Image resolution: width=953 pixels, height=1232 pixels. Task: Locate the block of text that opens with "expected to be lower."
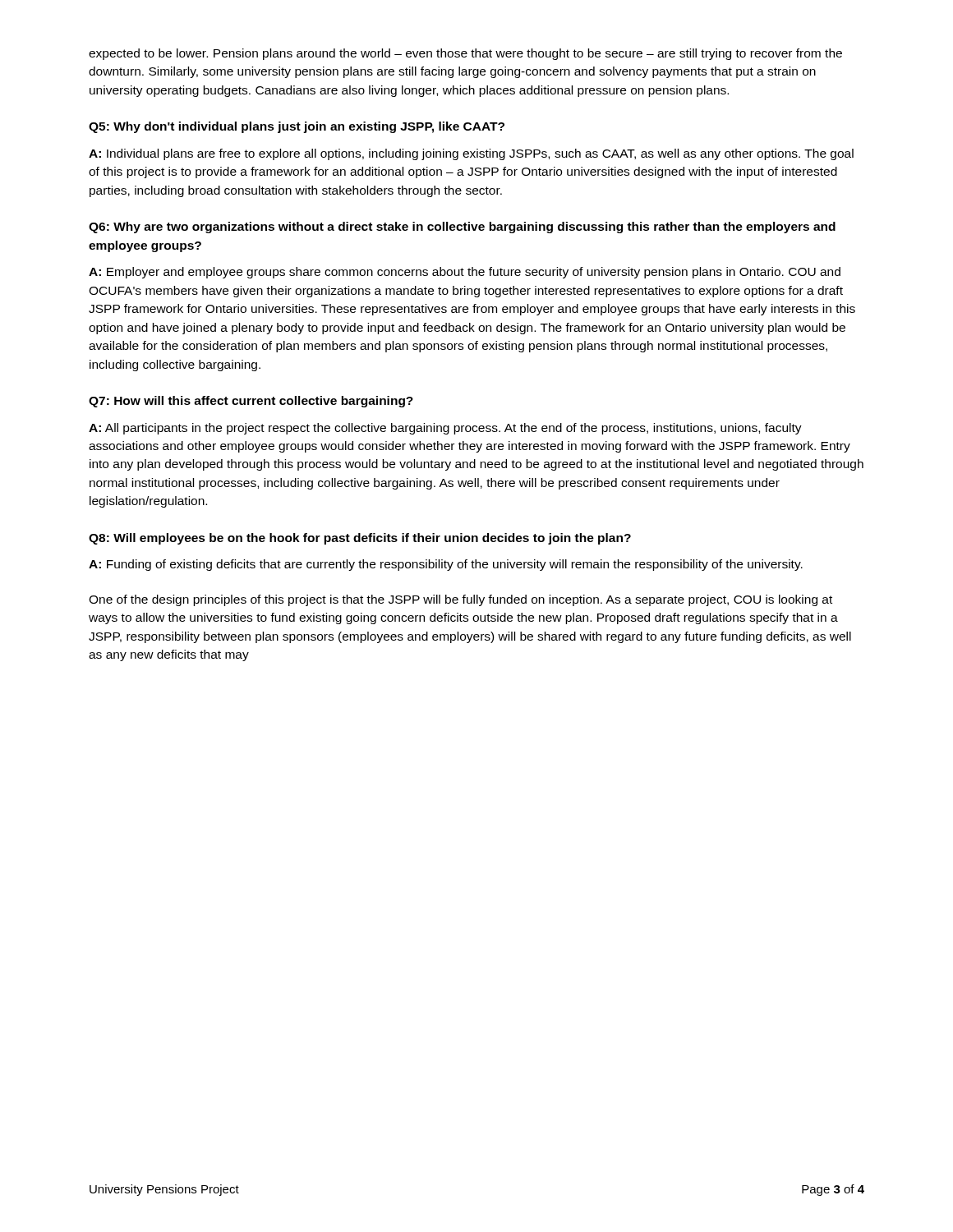[476, 72]
